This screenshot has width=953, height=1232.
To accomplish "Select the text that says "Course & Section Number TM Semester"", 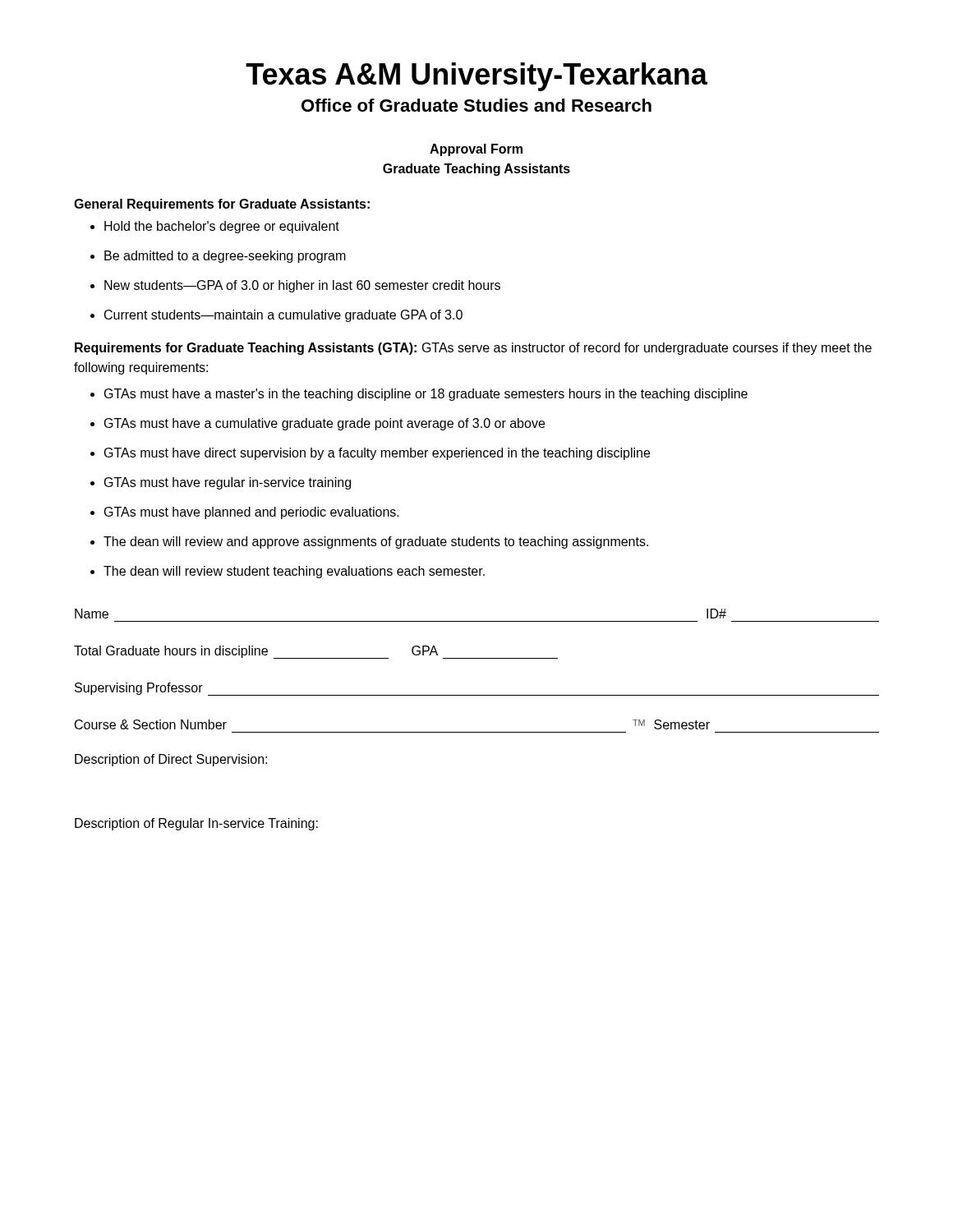I will [476, 724].
